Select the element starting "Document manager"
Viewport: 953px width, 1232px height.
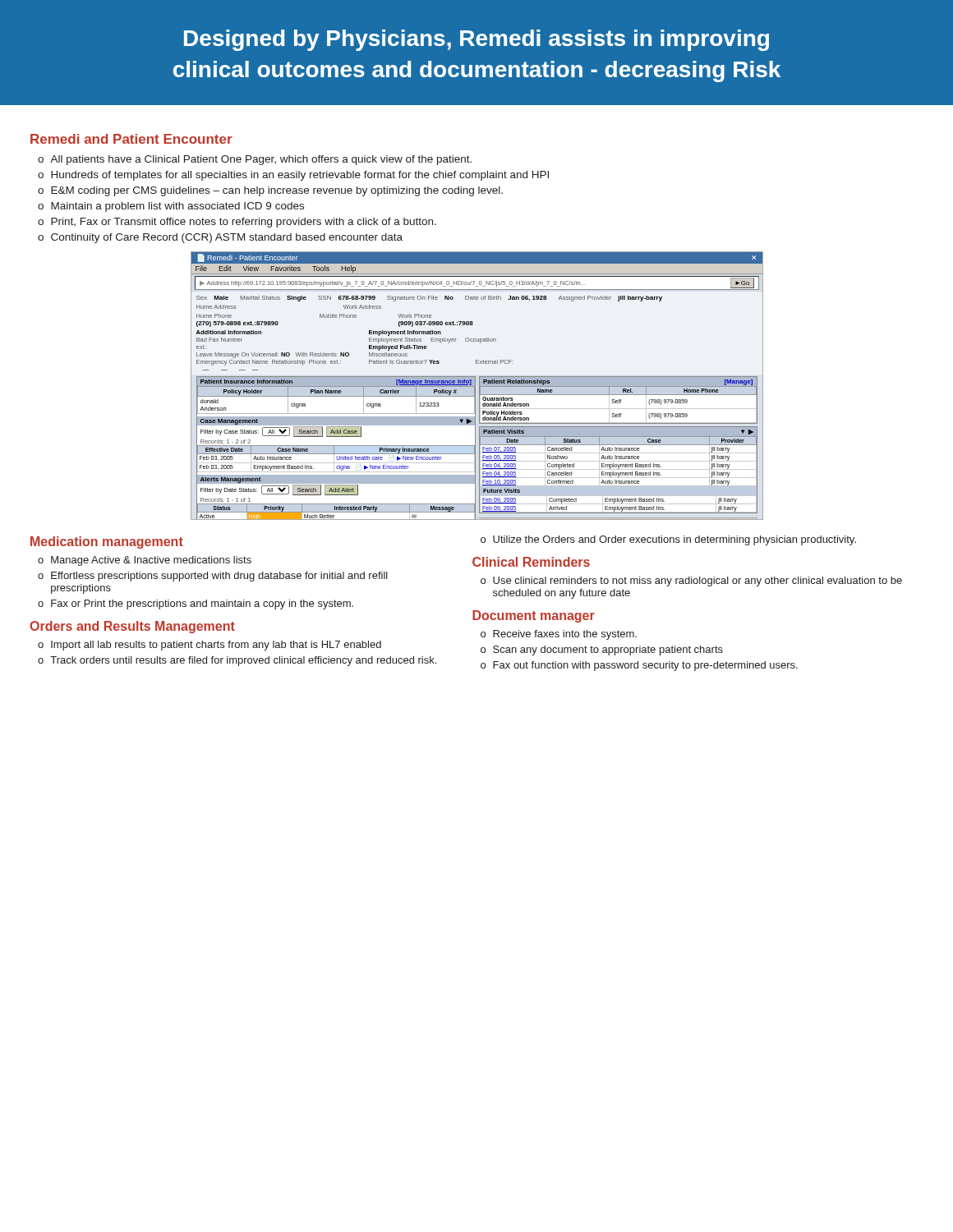click(x=533, y=615)
